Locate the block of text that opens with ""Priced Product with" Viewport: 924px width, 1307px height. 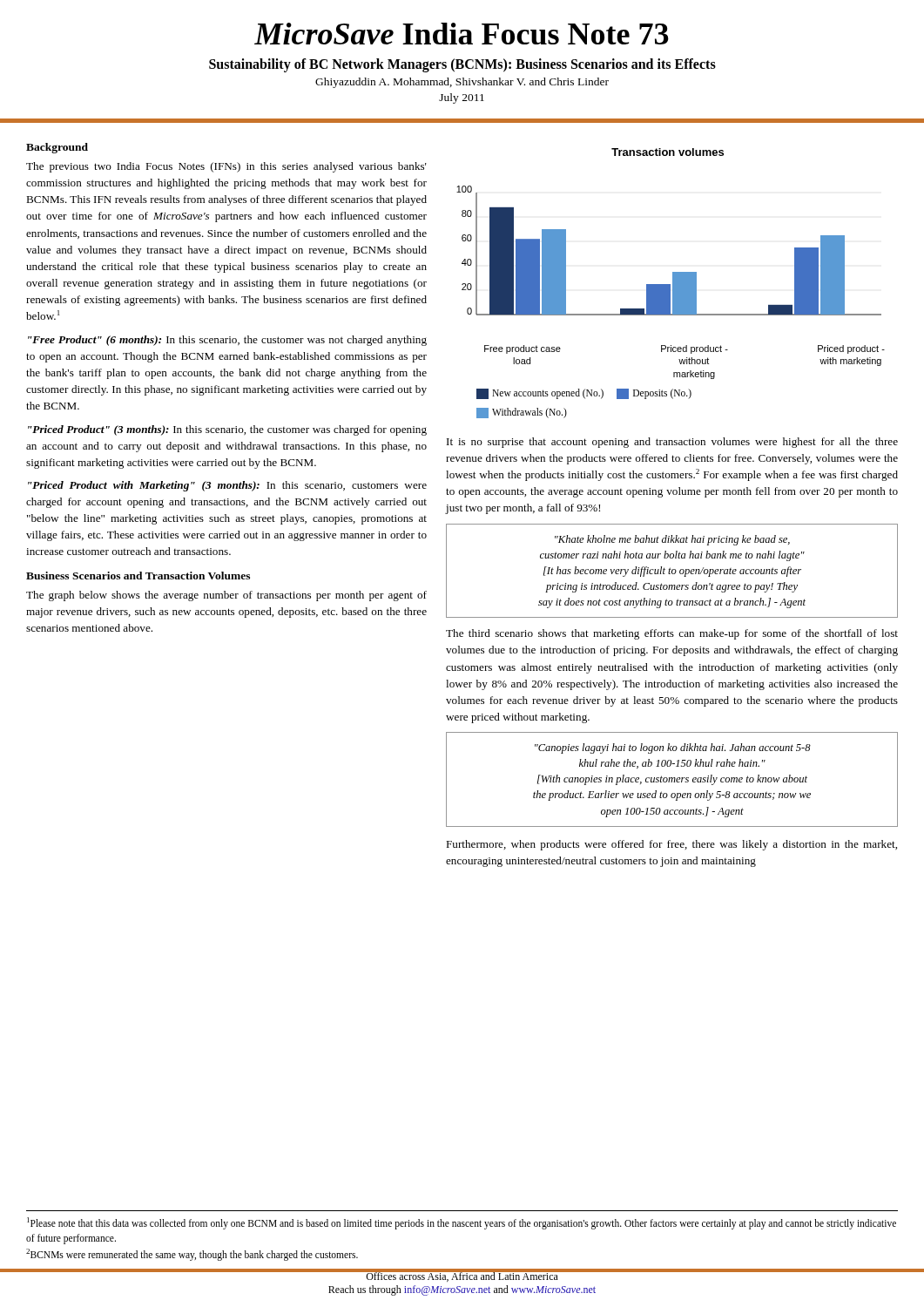click(x=226, y=518)
